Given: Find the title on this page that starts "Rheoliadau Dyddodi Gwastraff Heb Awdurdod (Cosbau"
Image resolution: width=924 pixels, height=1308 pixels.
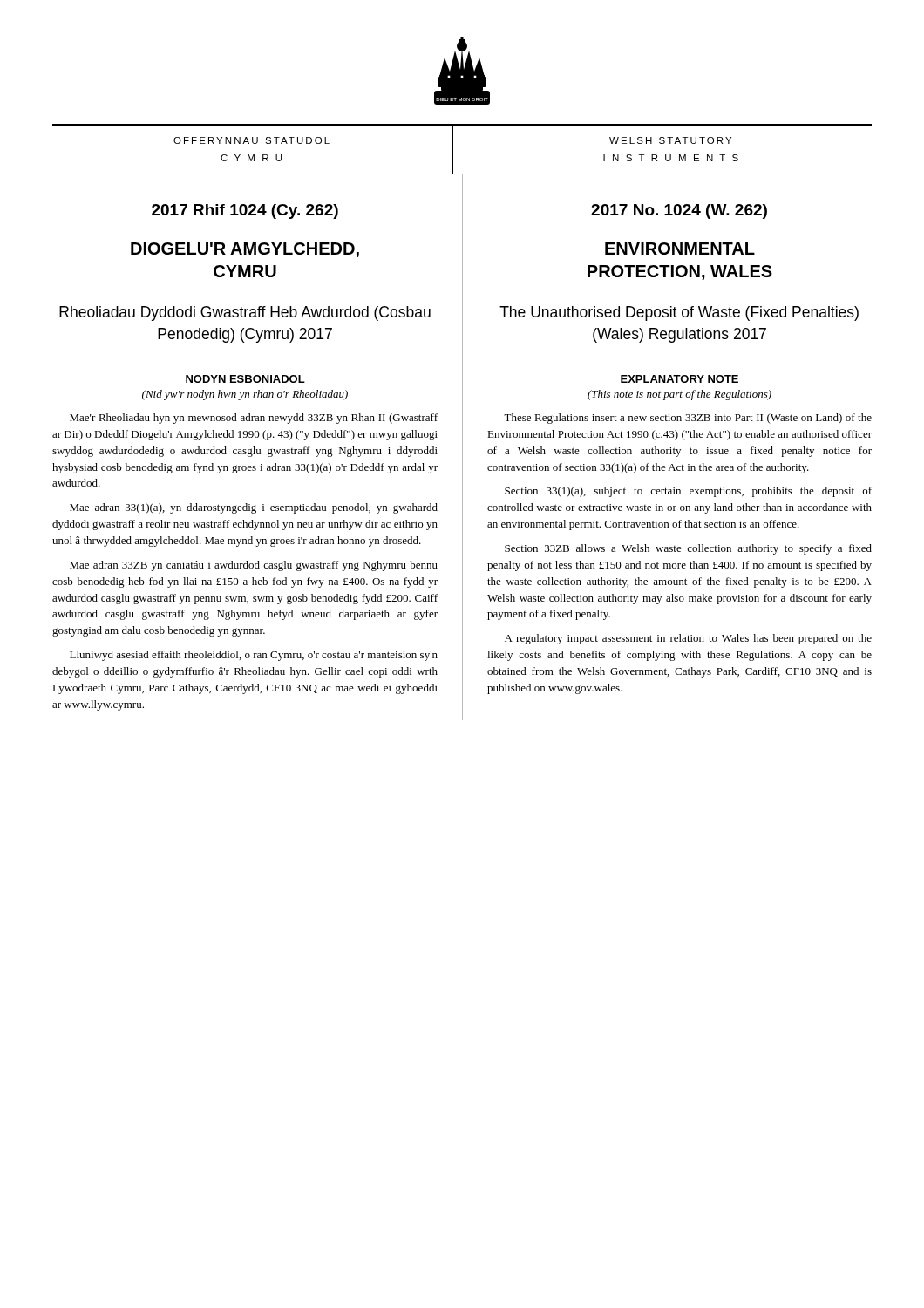Looking at the screenshot, I should coord(245,323).
